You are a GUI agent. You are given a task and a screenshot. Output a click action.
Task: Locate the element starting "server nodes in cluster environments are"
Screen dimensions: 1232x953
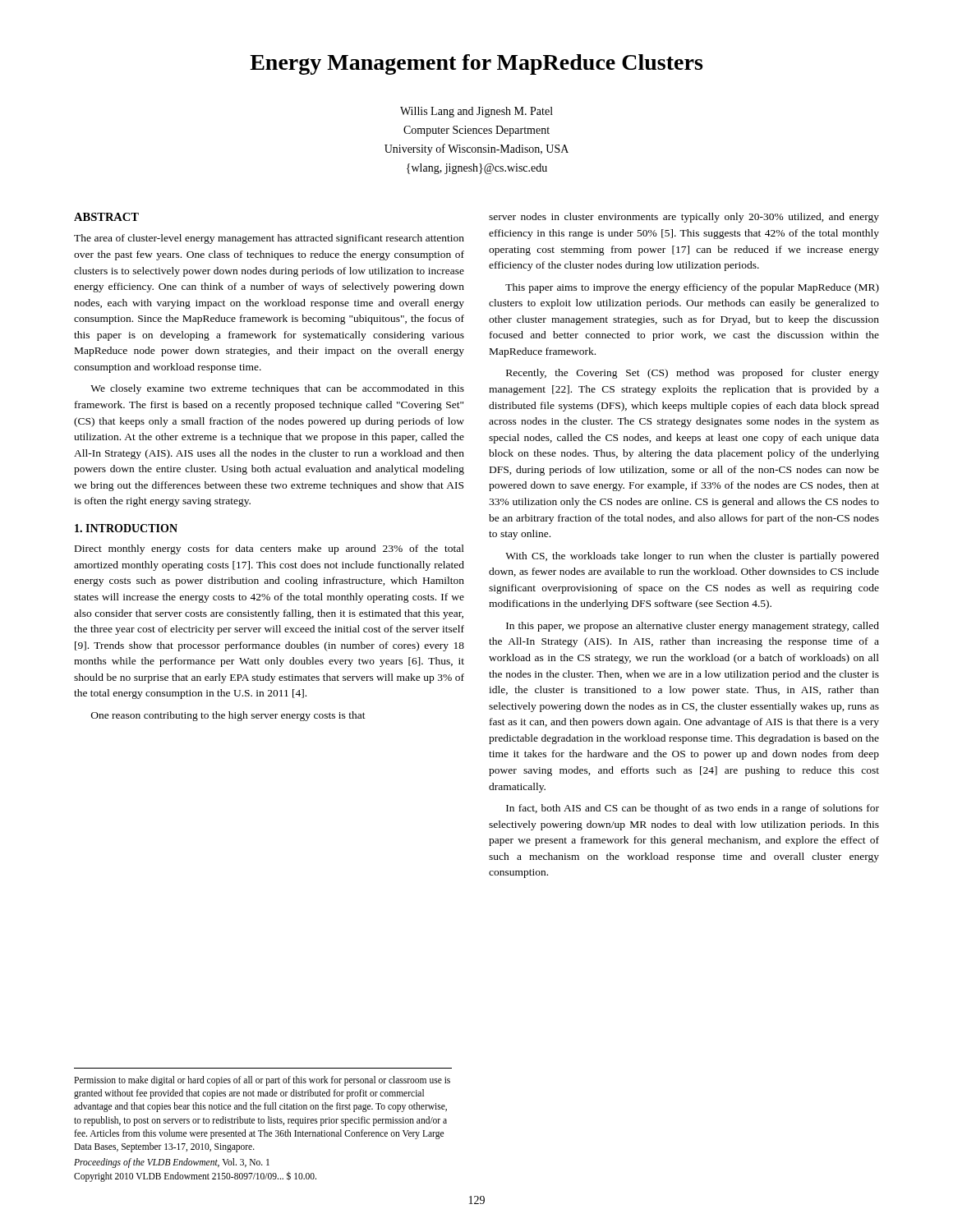click(x=684, y=545)
